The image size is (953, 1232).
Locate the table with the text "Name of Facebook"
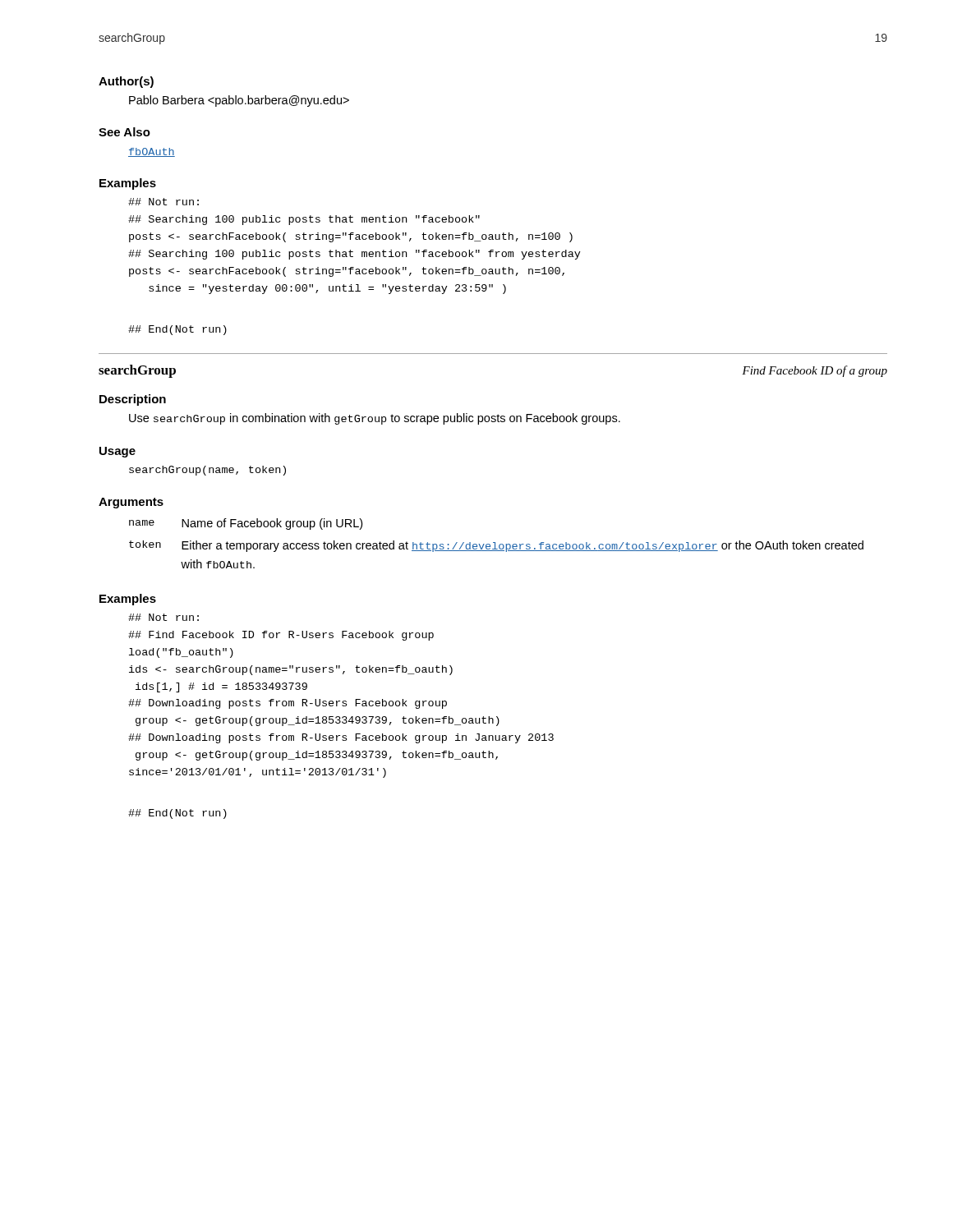(x=493, y=544)
